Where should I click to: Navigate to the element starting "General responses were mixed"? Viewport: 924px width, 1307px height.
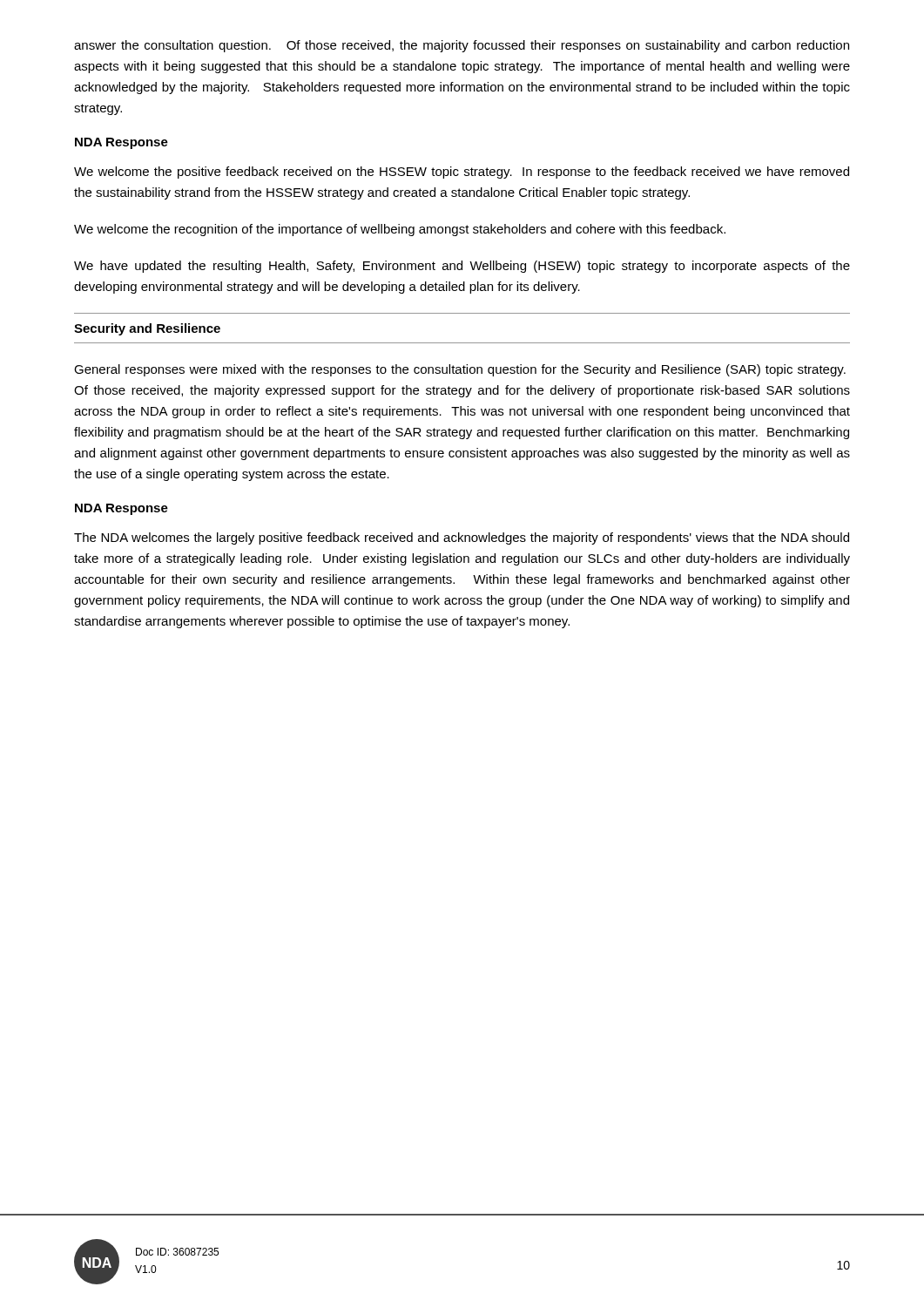462,421
